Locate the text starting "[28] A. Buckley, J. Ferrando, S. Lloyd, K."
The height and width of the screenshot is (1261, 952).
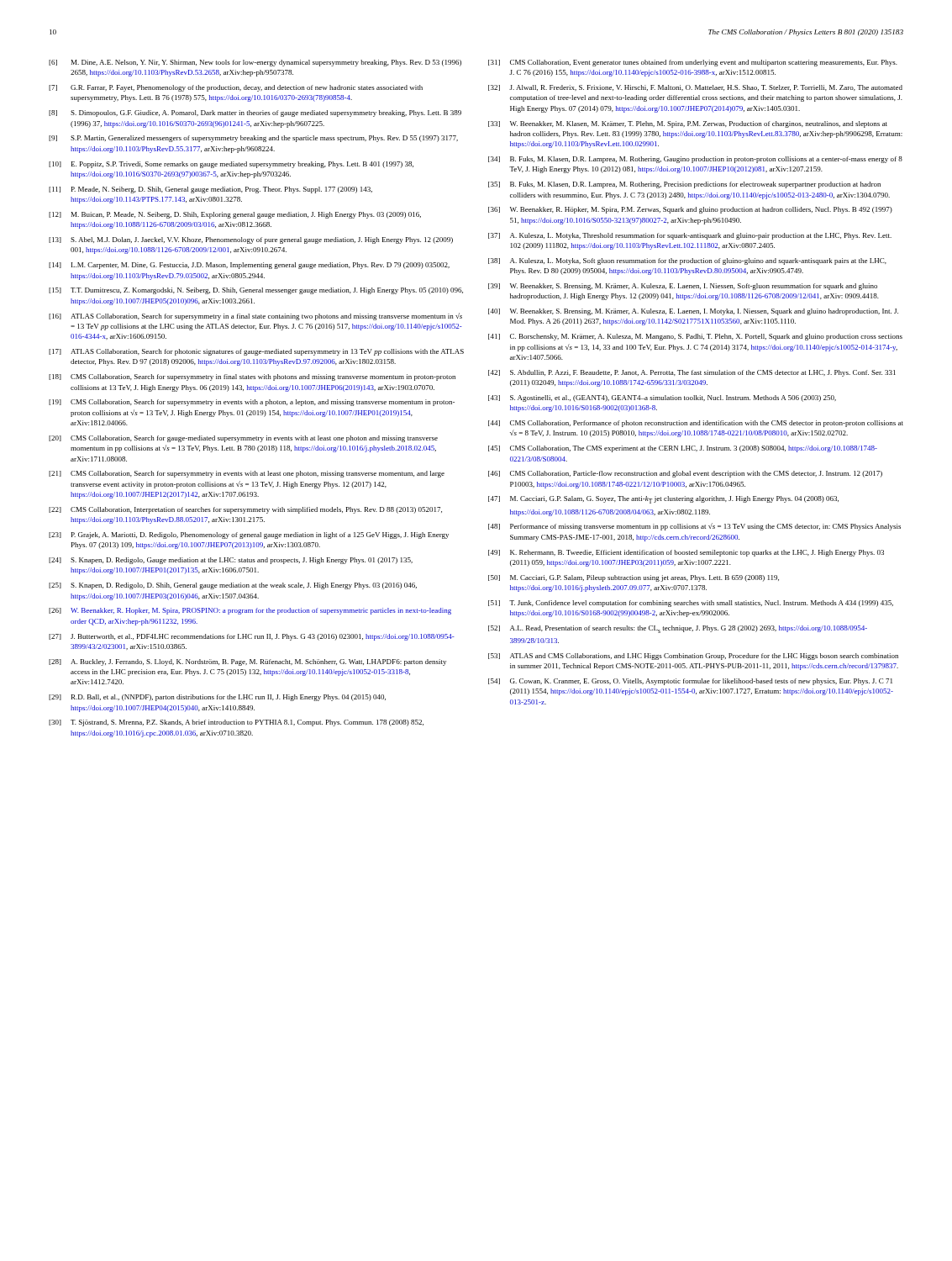point(256,672)
